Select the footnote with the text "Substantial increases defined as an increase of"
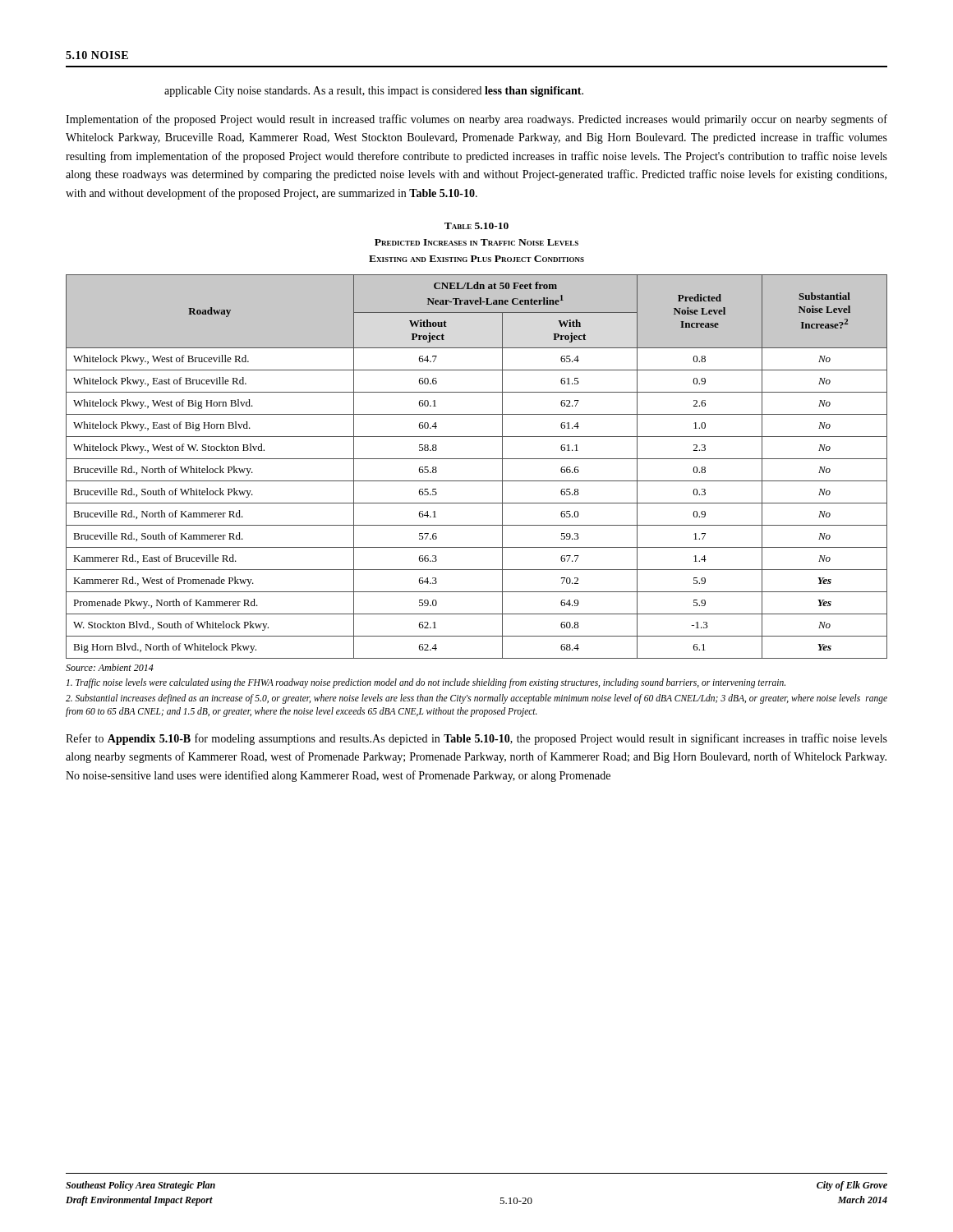Image resolution: width=953 pixels, height=1232 pixels. click(x=476, y=705)
